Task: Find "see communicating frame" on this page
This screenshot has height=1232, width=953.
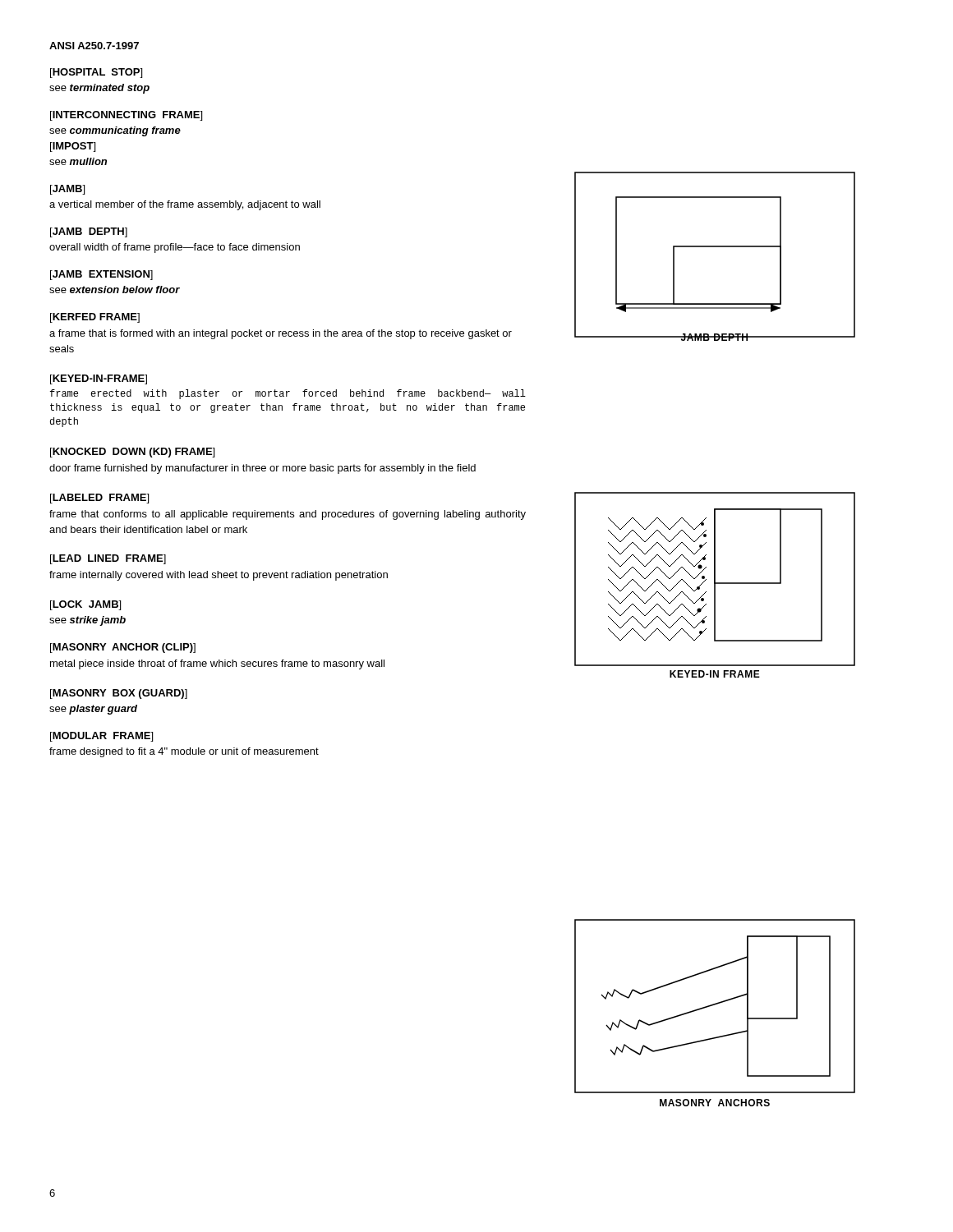Action: click(115, 130)
